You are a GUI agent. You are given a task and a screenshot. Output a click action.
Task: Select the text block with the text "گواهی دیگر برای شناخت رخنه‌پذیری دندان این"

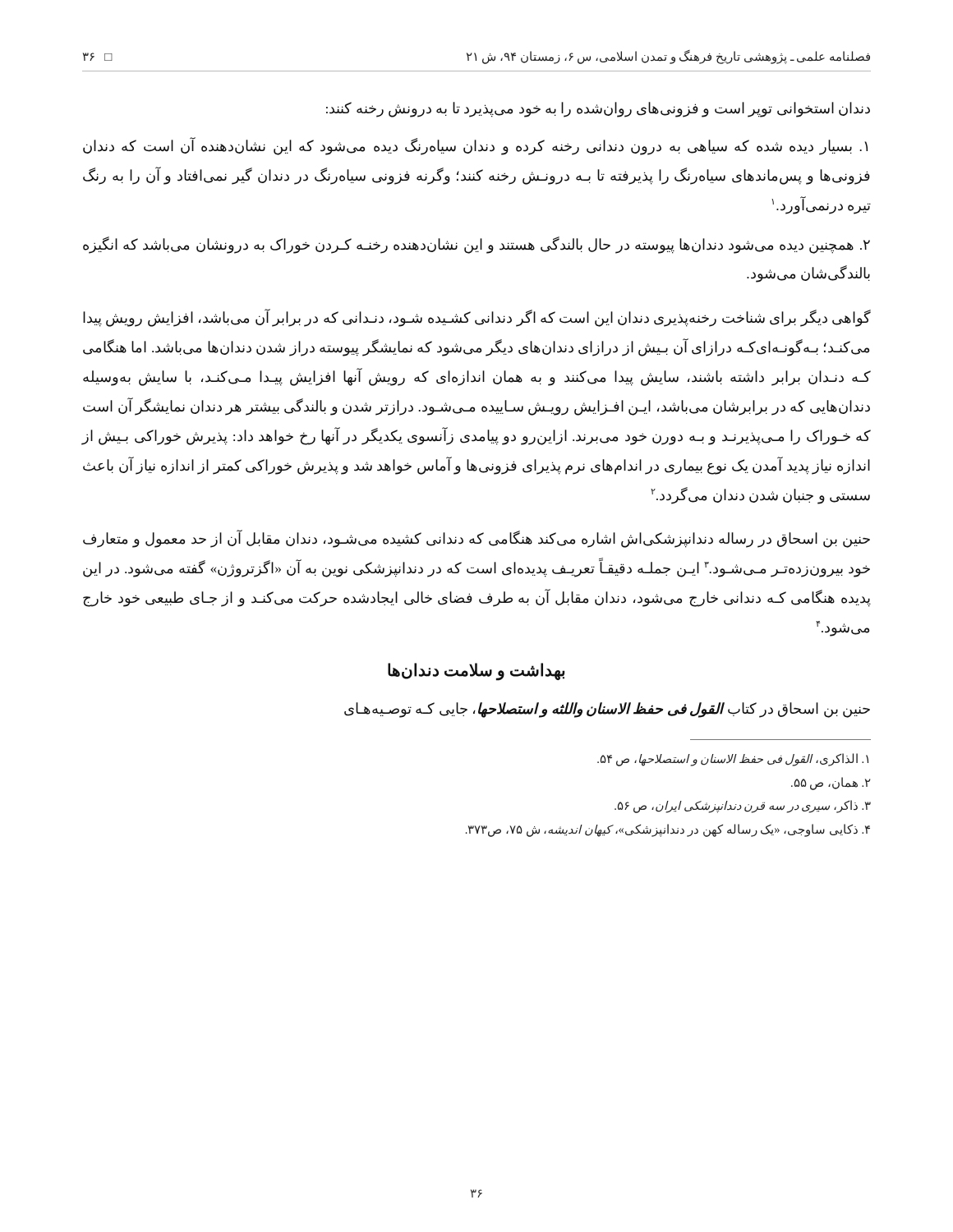pyautogui.click(x=476, y=406)
